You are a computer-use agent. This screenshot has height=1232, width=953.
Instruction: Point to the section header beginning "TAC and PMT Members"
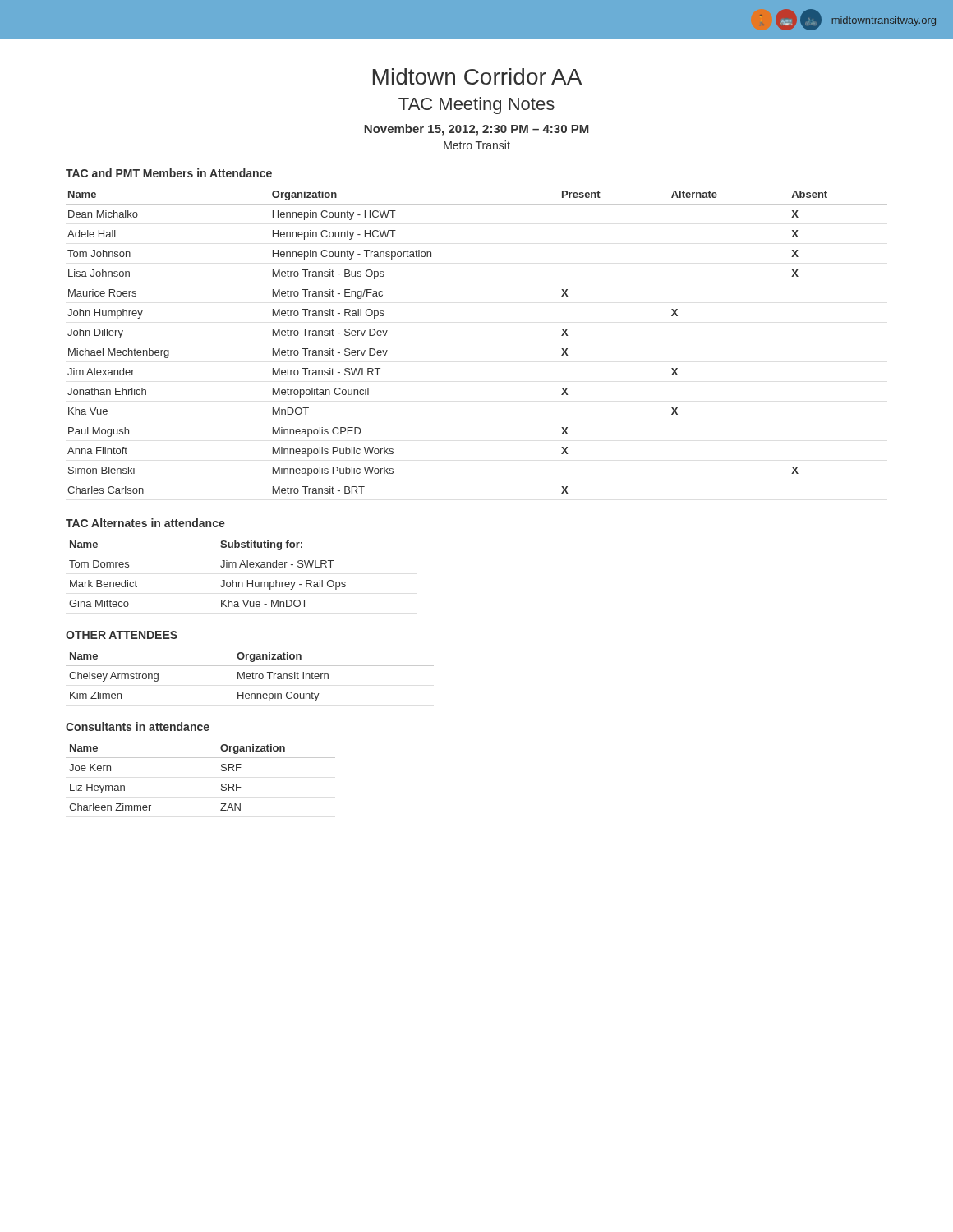(x=169, y=173)
